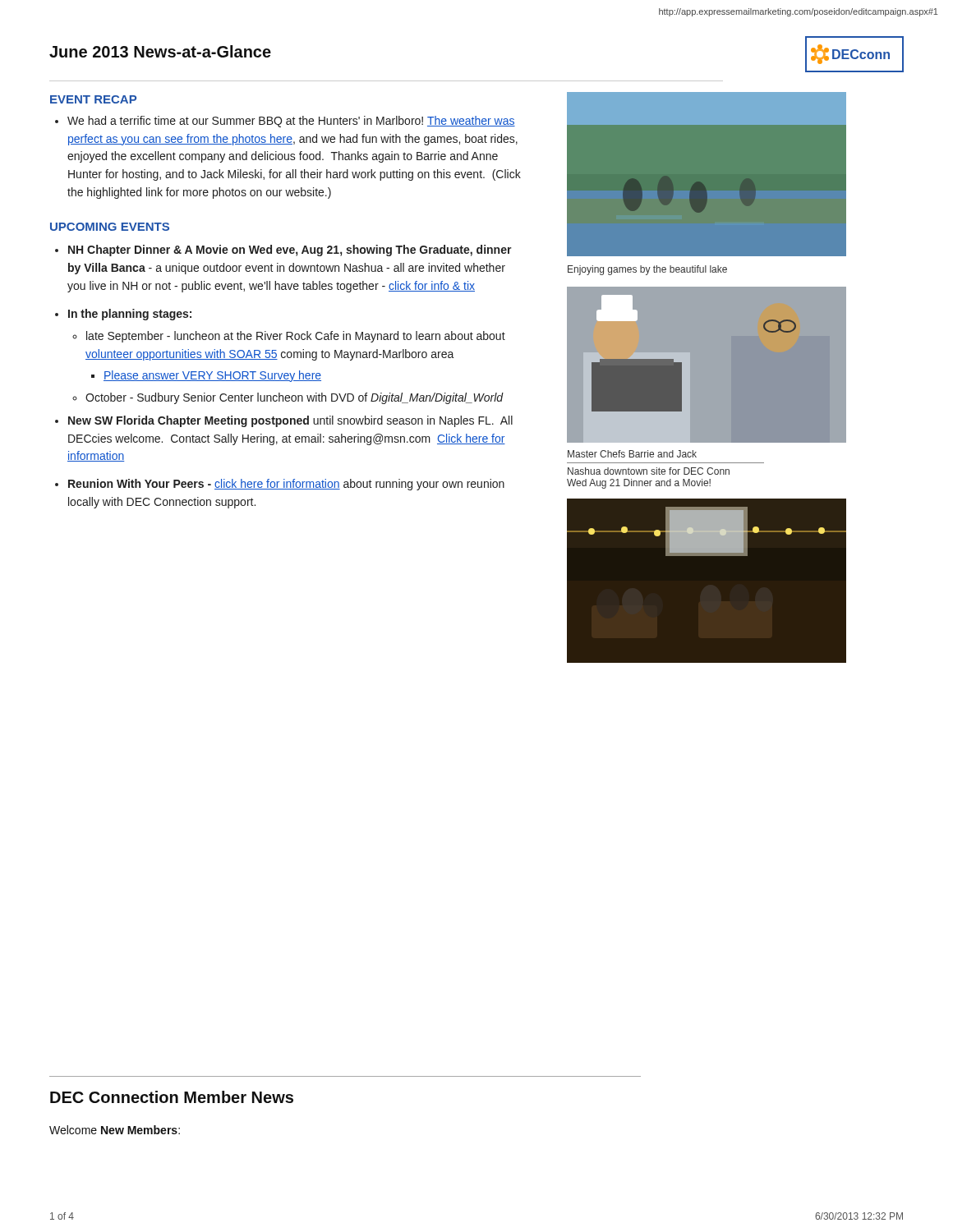Find the block starting "EVENT RECAP"
Screen dimensions: 1232x953
[x=93, y=99]
